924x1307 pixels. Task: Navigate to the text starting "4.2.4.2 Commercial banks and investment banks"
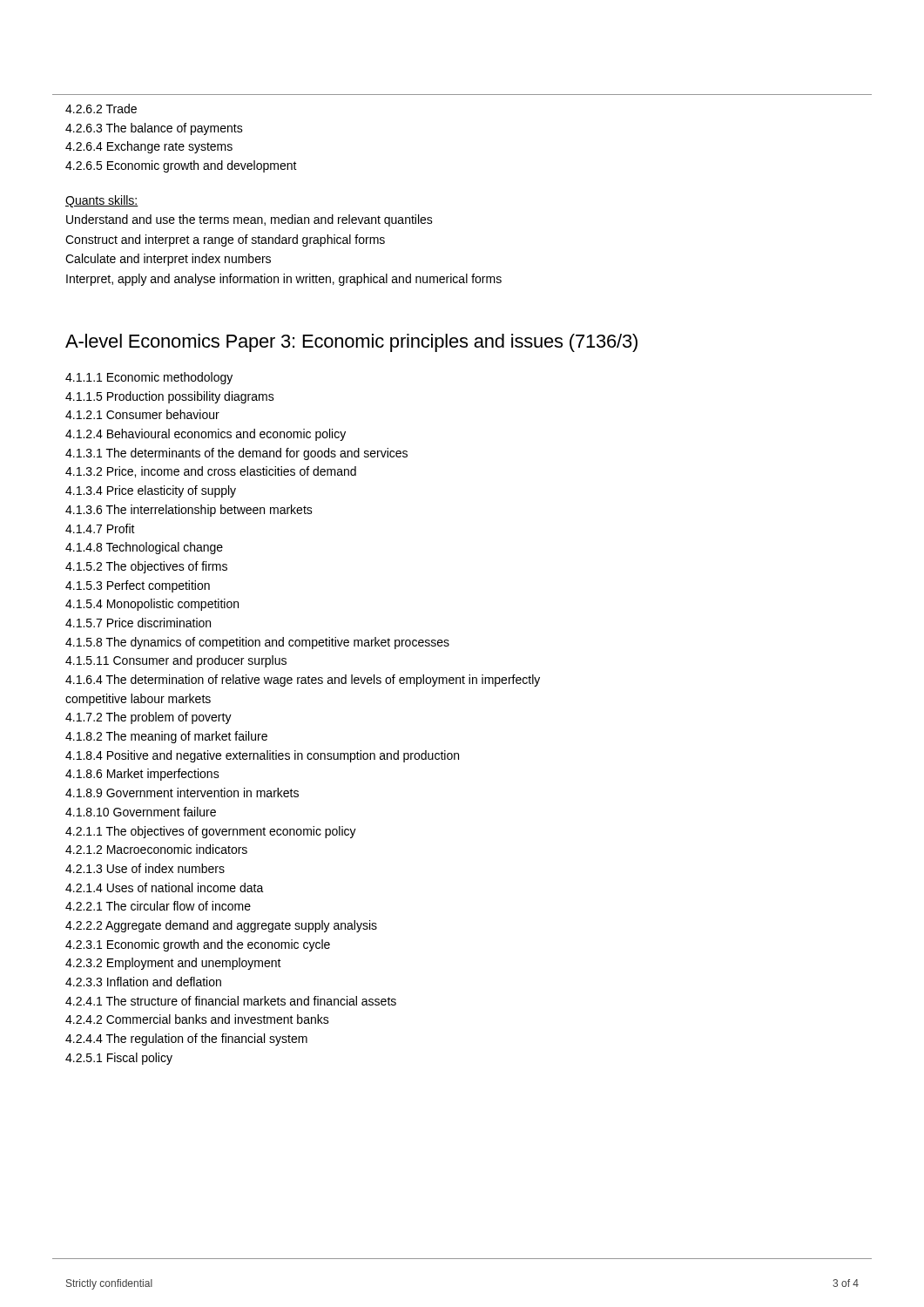point(197,1020)
